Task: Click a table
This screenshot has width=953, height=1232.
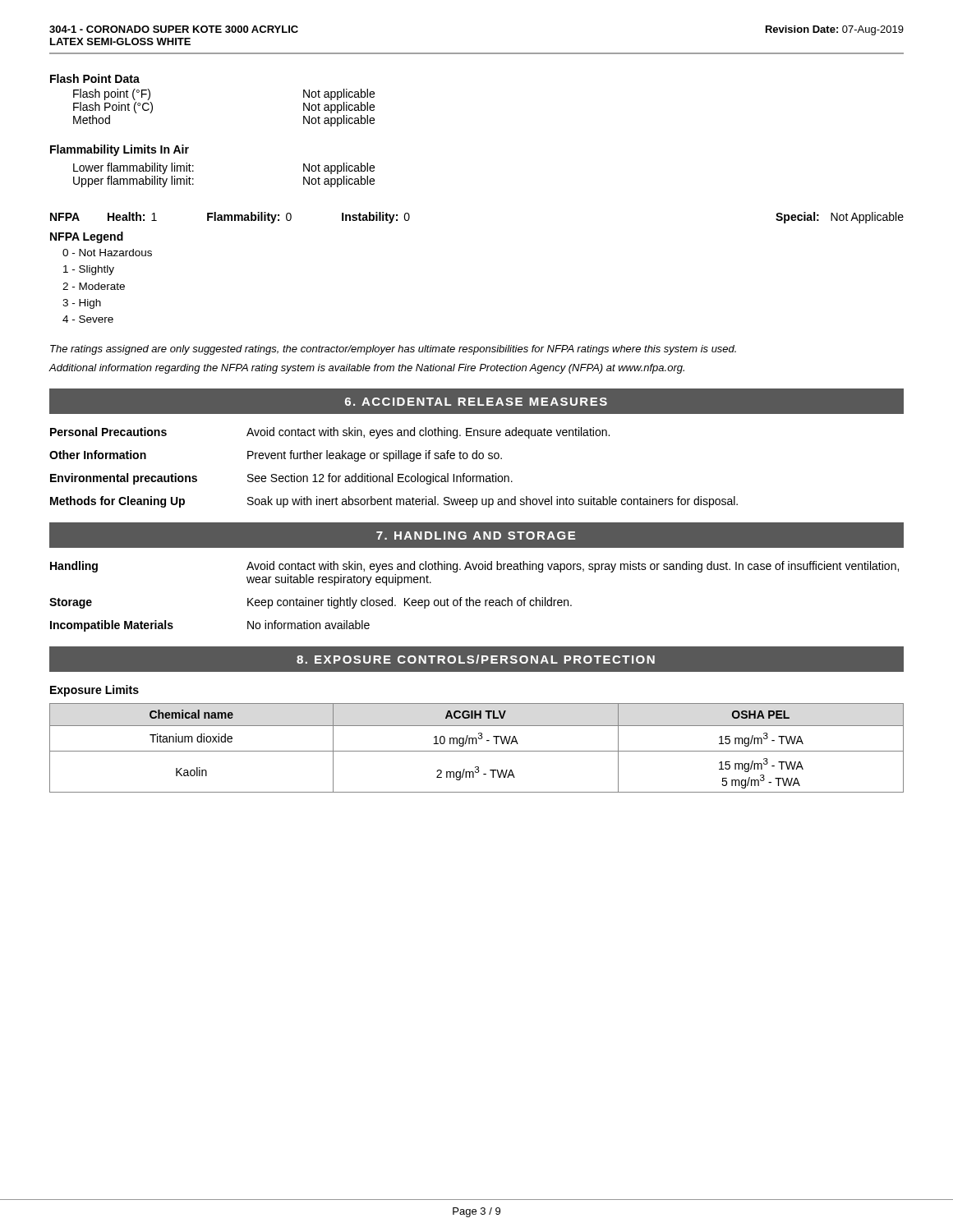Action: pyautogui.click(x=476, y=748)
